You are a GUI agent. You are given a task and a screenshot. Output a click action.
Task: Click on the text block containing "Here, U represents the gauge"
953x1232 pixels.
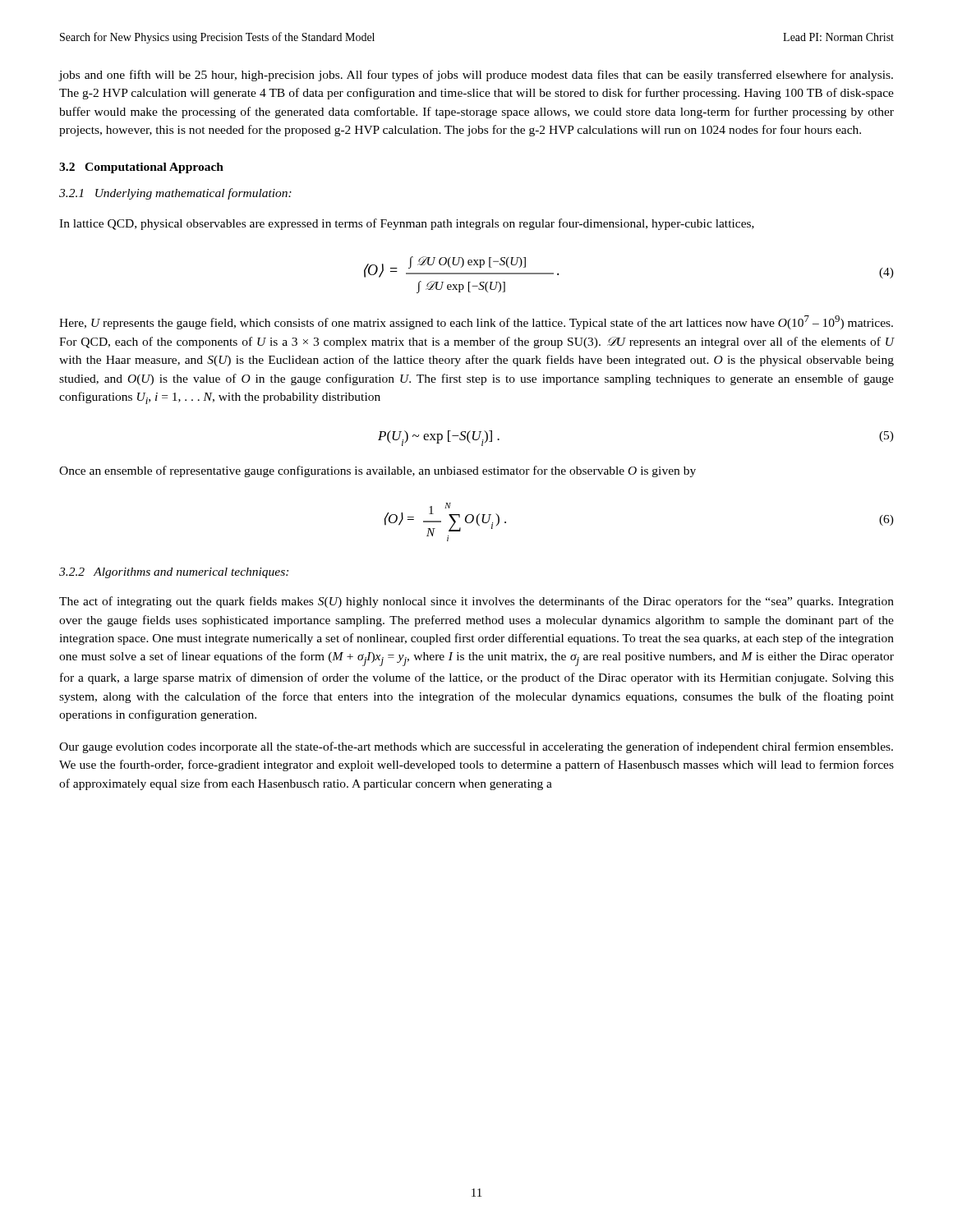(x=476, y=360)
